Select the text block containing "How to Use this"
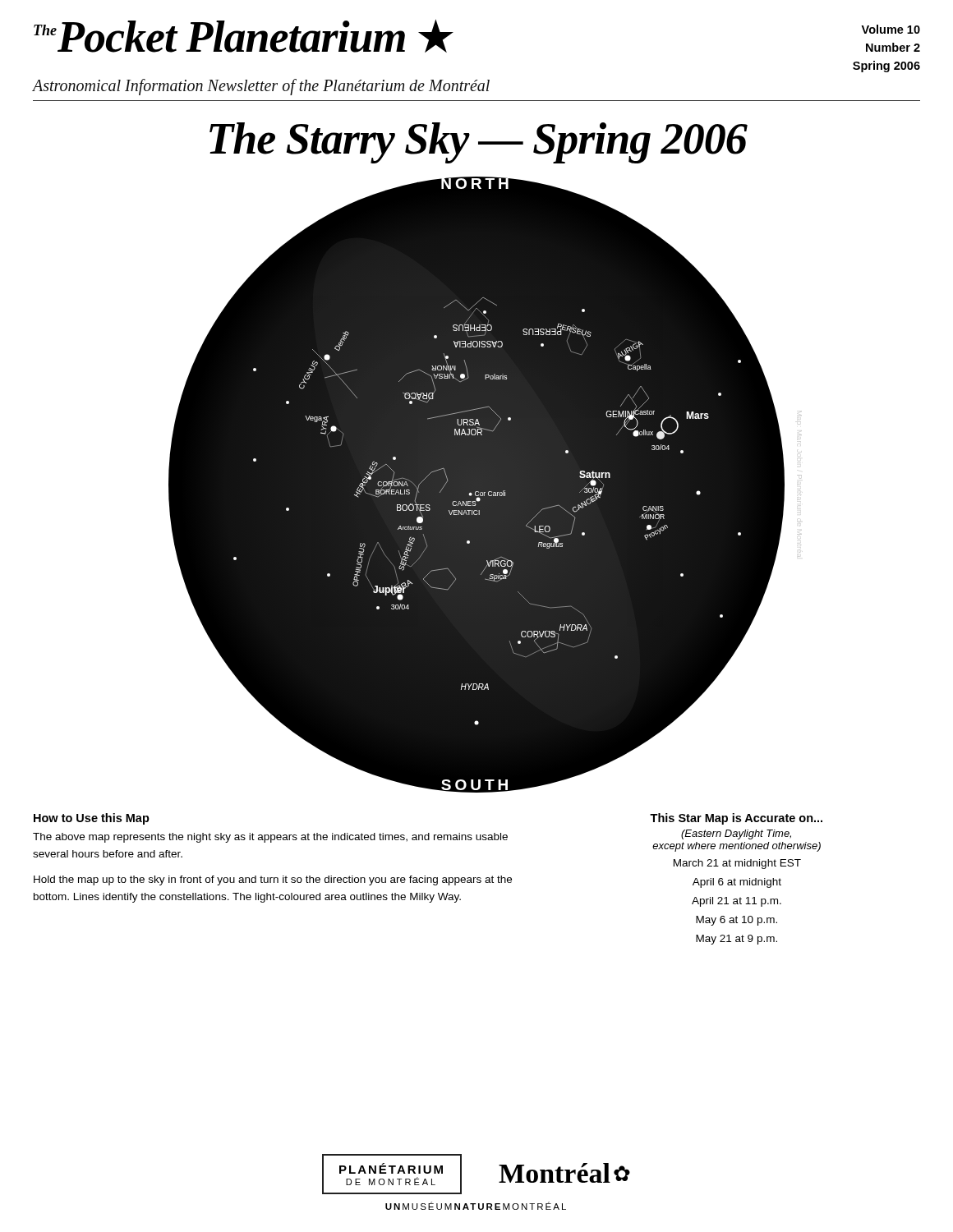Viewport: 953px width, 1232px height. pos(92,819)
